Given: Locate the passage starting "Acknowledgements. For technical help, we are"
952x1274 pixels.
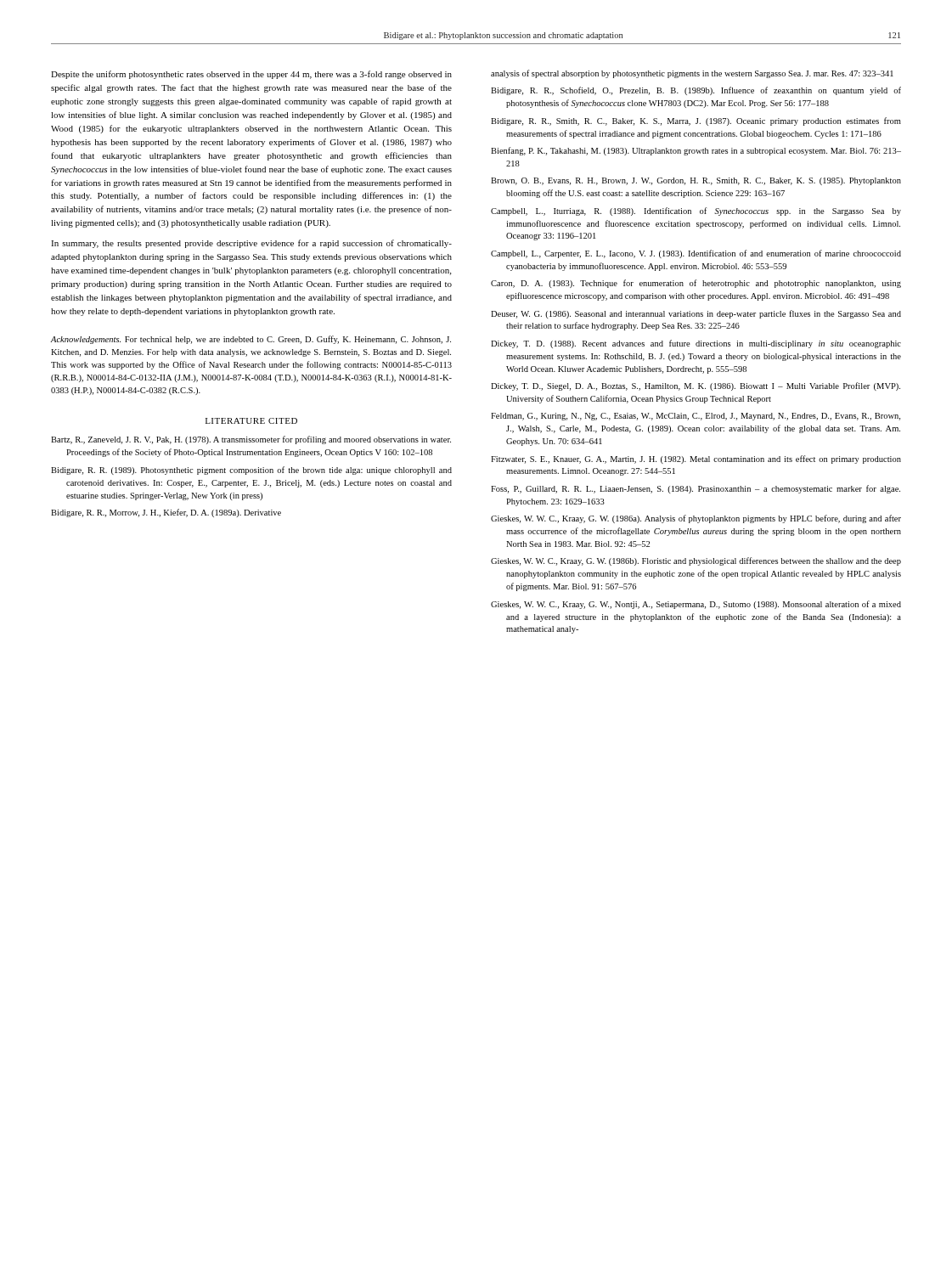Looking at the screenshot, I should point(251,365).
